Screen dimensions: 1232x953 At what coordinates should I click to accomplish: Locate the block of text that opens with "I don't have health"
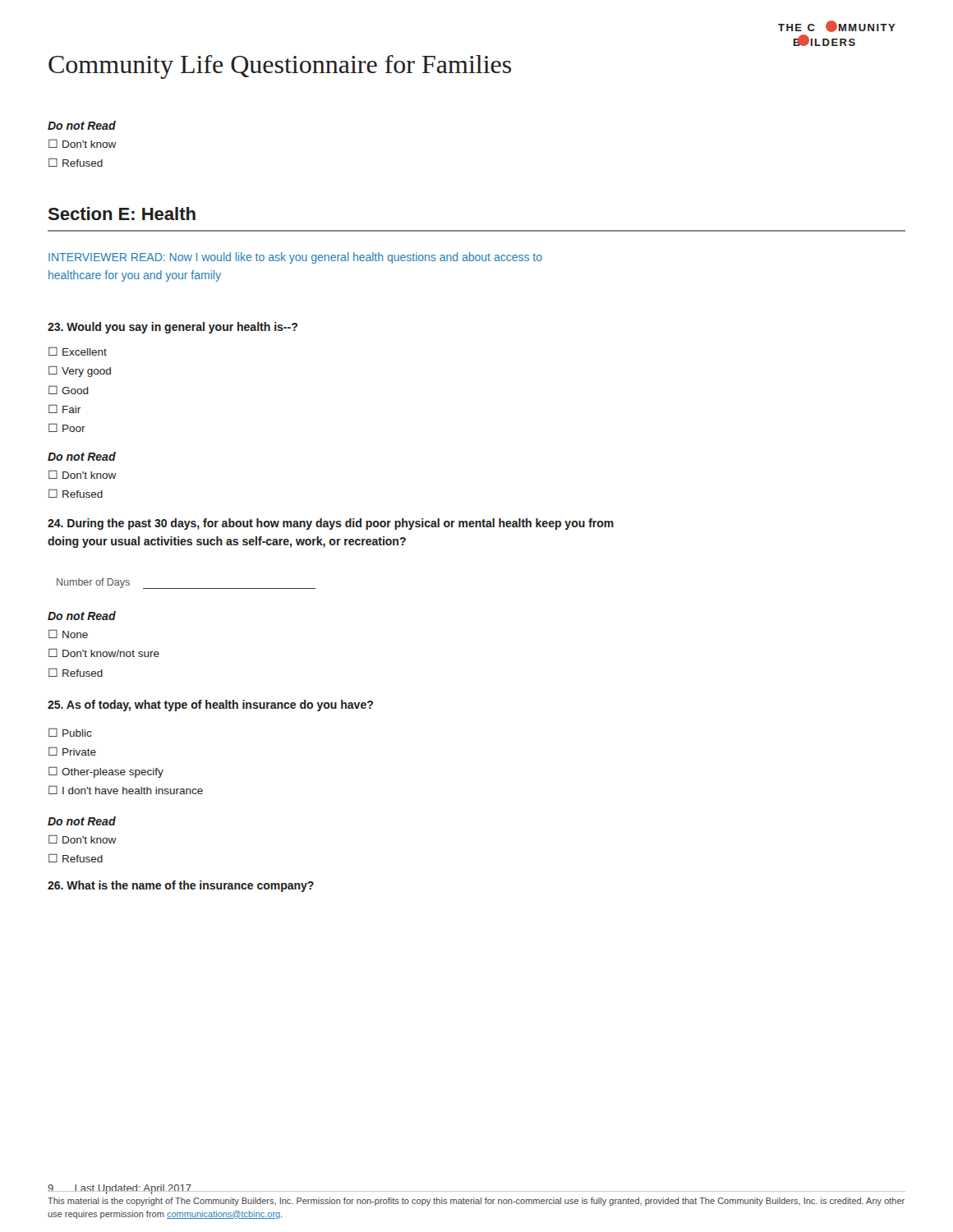tap(132, 790)
